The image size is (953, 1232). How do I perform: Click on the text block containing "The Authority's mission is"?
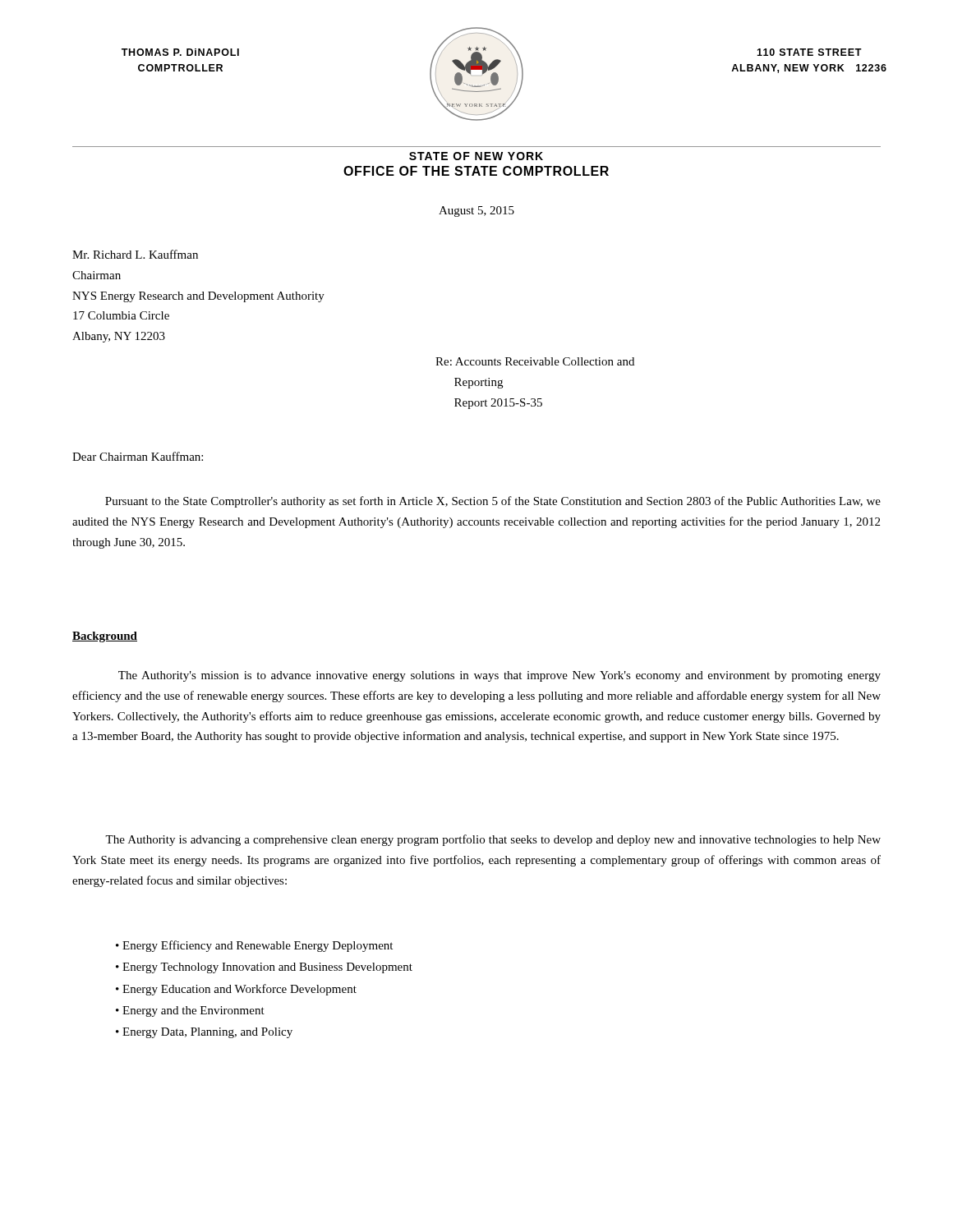(476, 706)
